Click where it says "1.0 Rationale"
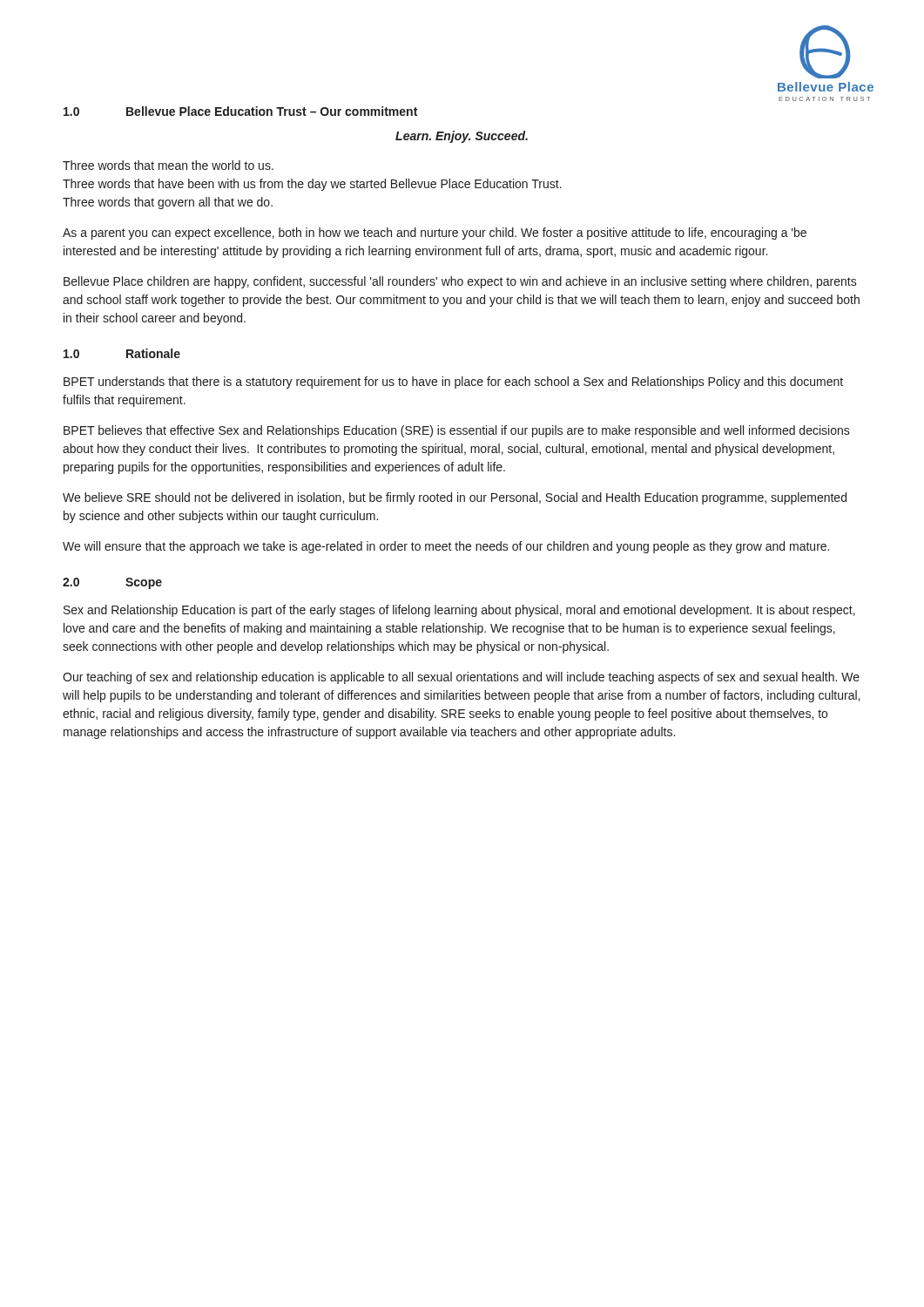Viewport: 924px width, 1307px height. [x=122, y=354]
